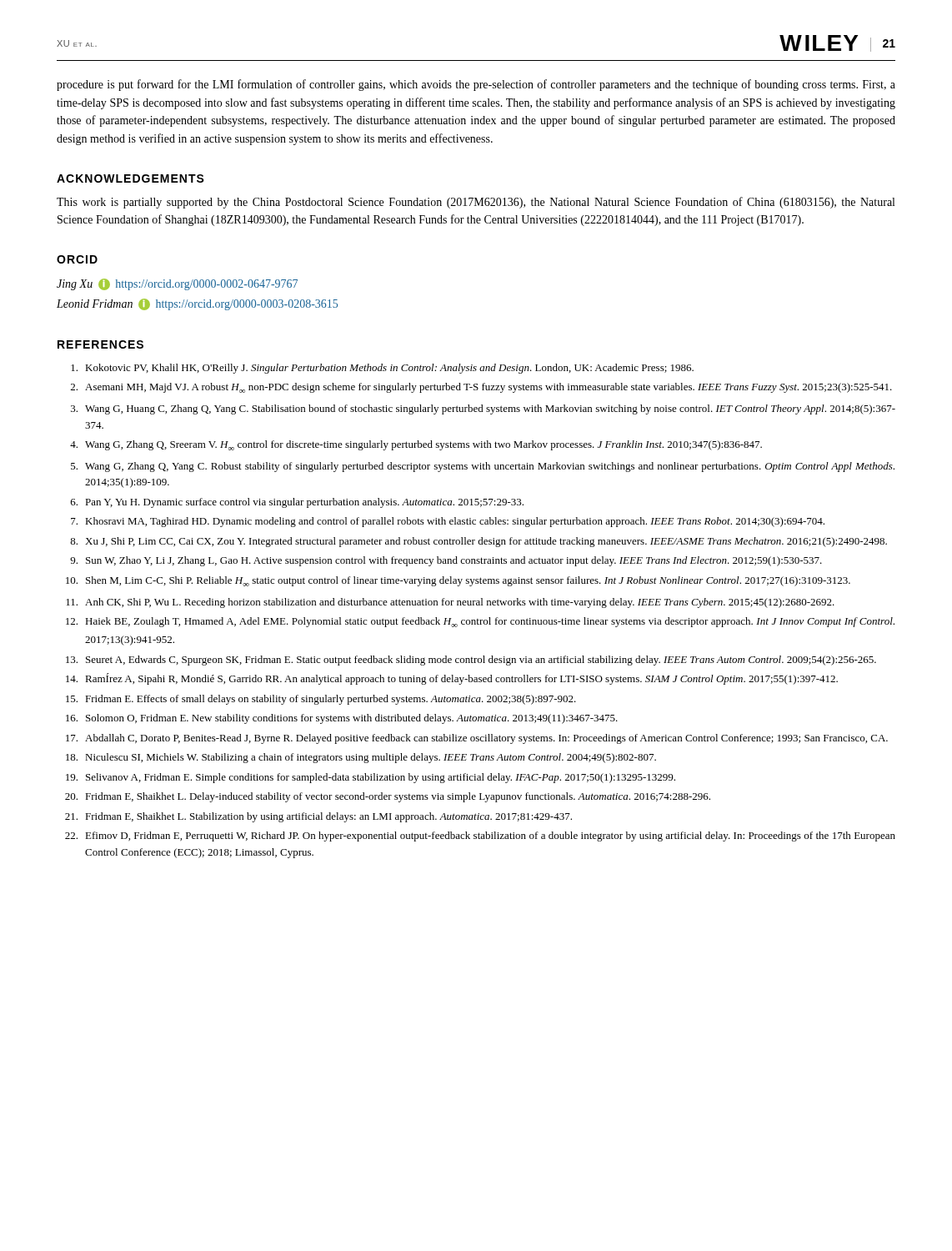The height and width of the screenshot is (1251, 952).
Task: Find the passage starting "Jing Xu https://orcid.org/0000-0002-0647-9767"
Action: pos(197,294)
